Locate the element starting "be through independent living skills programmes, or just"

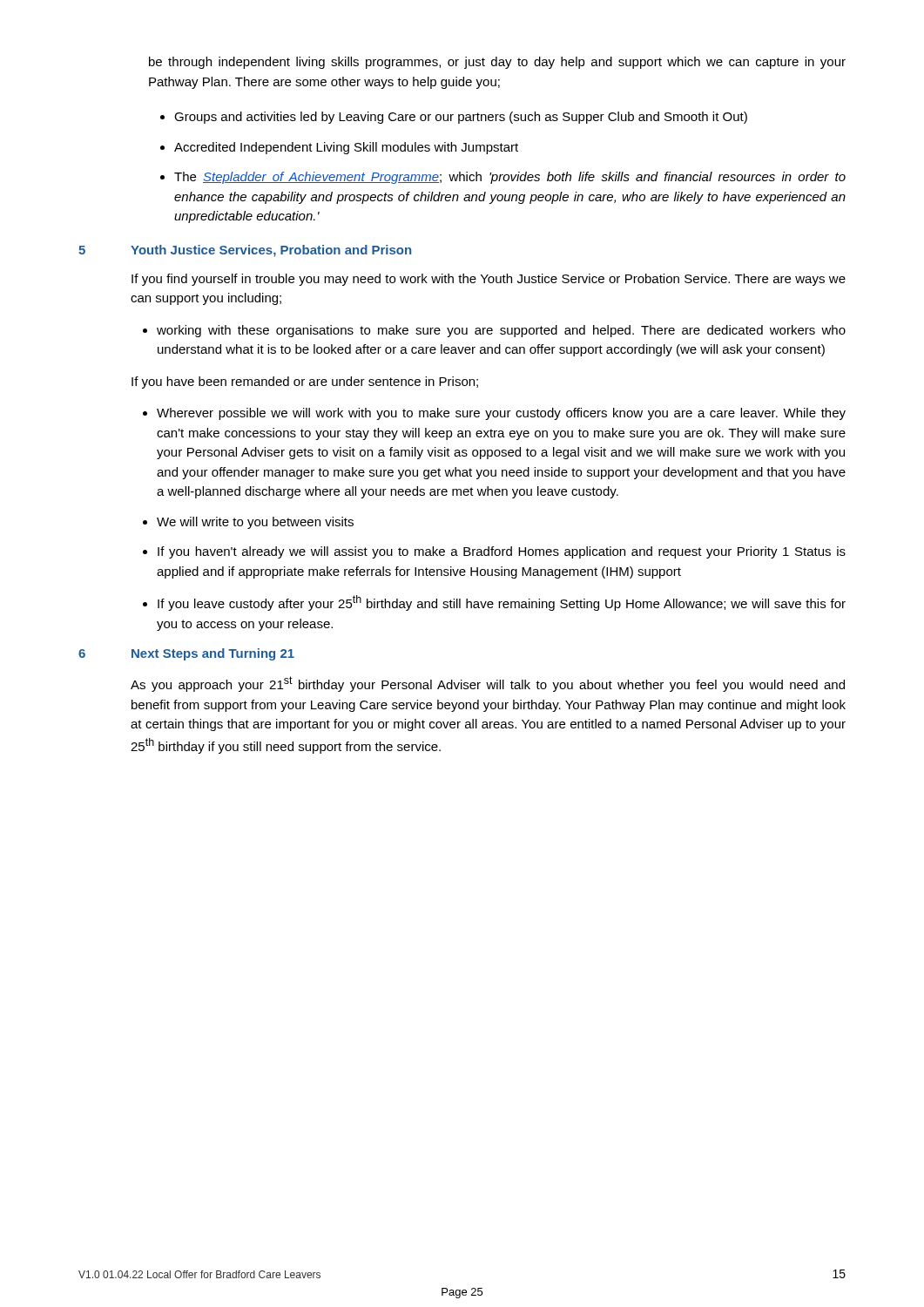coord(497,72)
